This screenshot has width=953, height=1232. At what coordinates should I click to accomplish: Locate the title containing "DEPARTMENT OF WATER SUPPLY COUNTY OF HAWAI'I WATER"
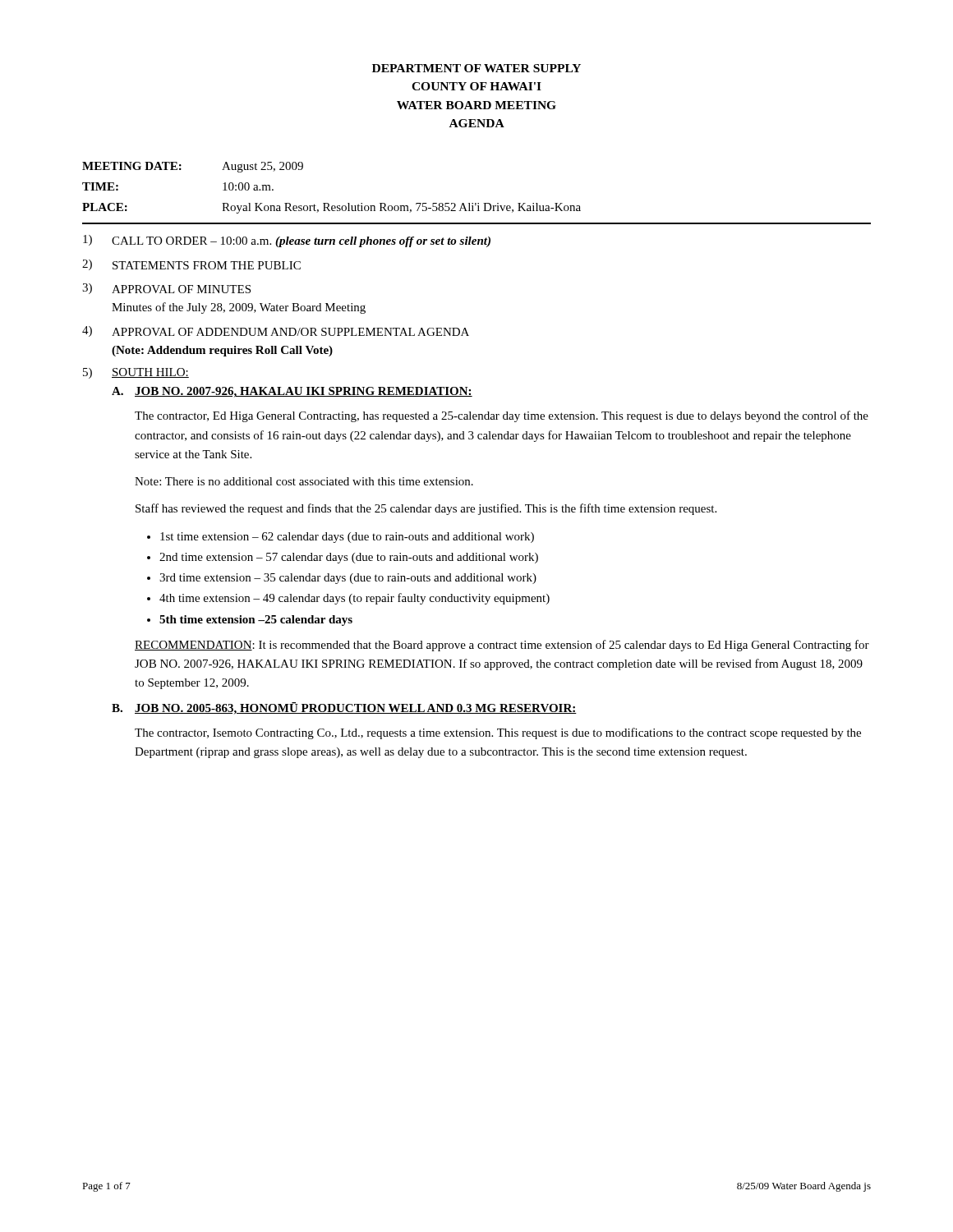pyautogui.click(x=476, y=96)
